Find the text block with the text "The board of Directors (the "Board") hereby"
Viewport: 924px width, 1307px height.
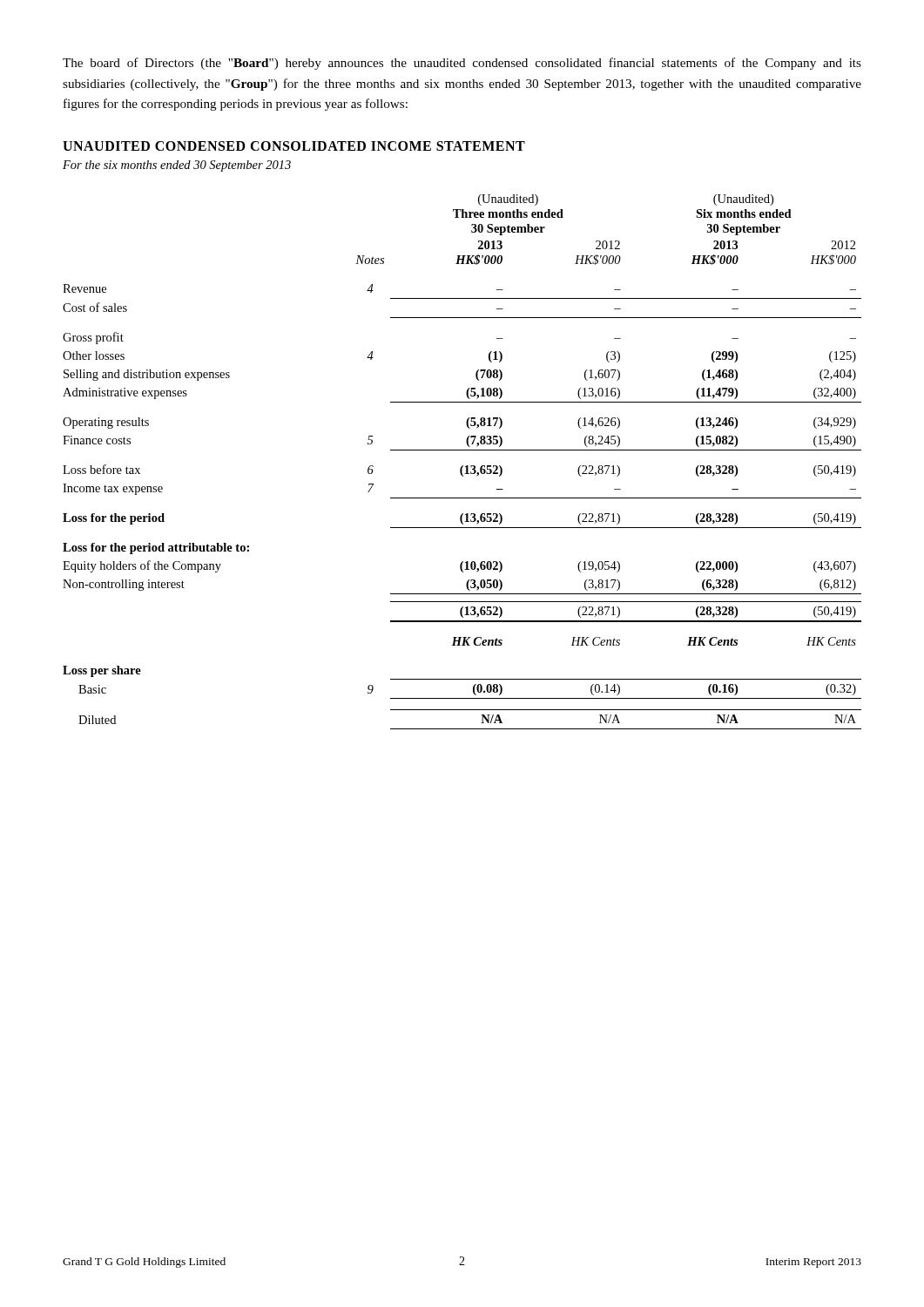point(462,83)
